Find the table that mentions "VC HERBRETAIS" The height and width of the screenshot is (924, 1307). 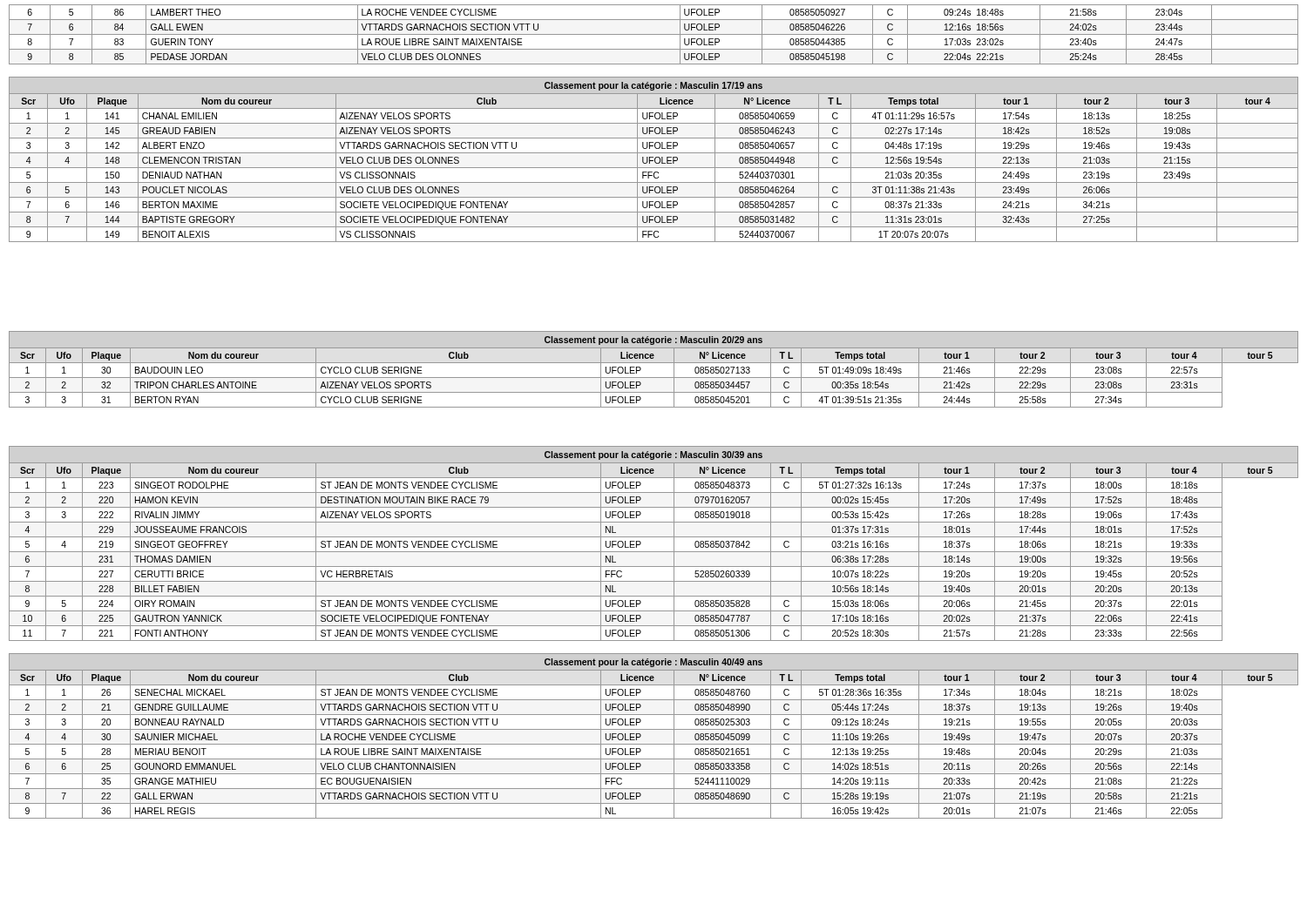[x=654, y=543]
